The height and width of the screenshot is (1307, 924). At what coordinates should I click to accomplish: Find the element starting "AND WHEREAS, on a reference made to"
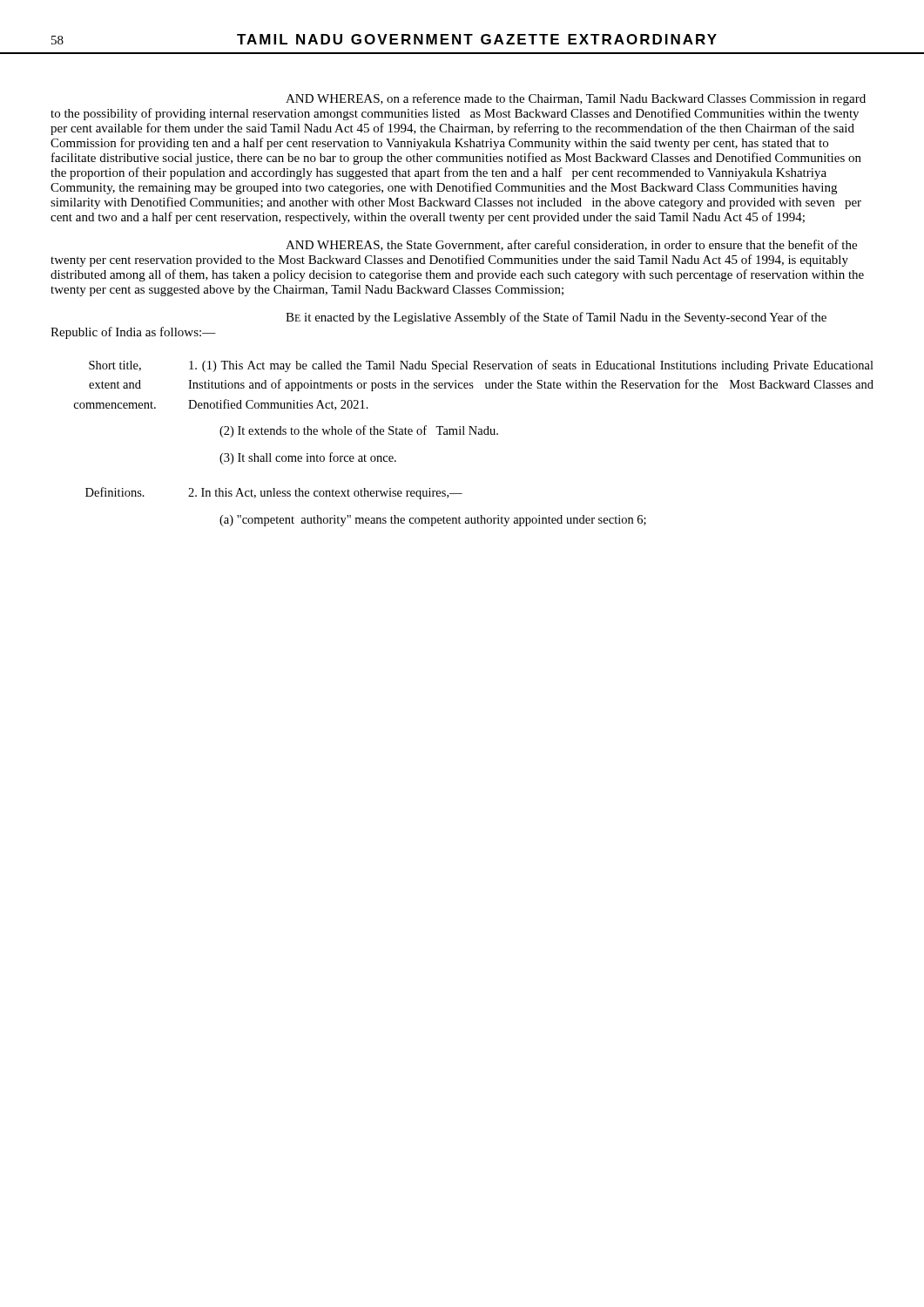coord(462,158)
